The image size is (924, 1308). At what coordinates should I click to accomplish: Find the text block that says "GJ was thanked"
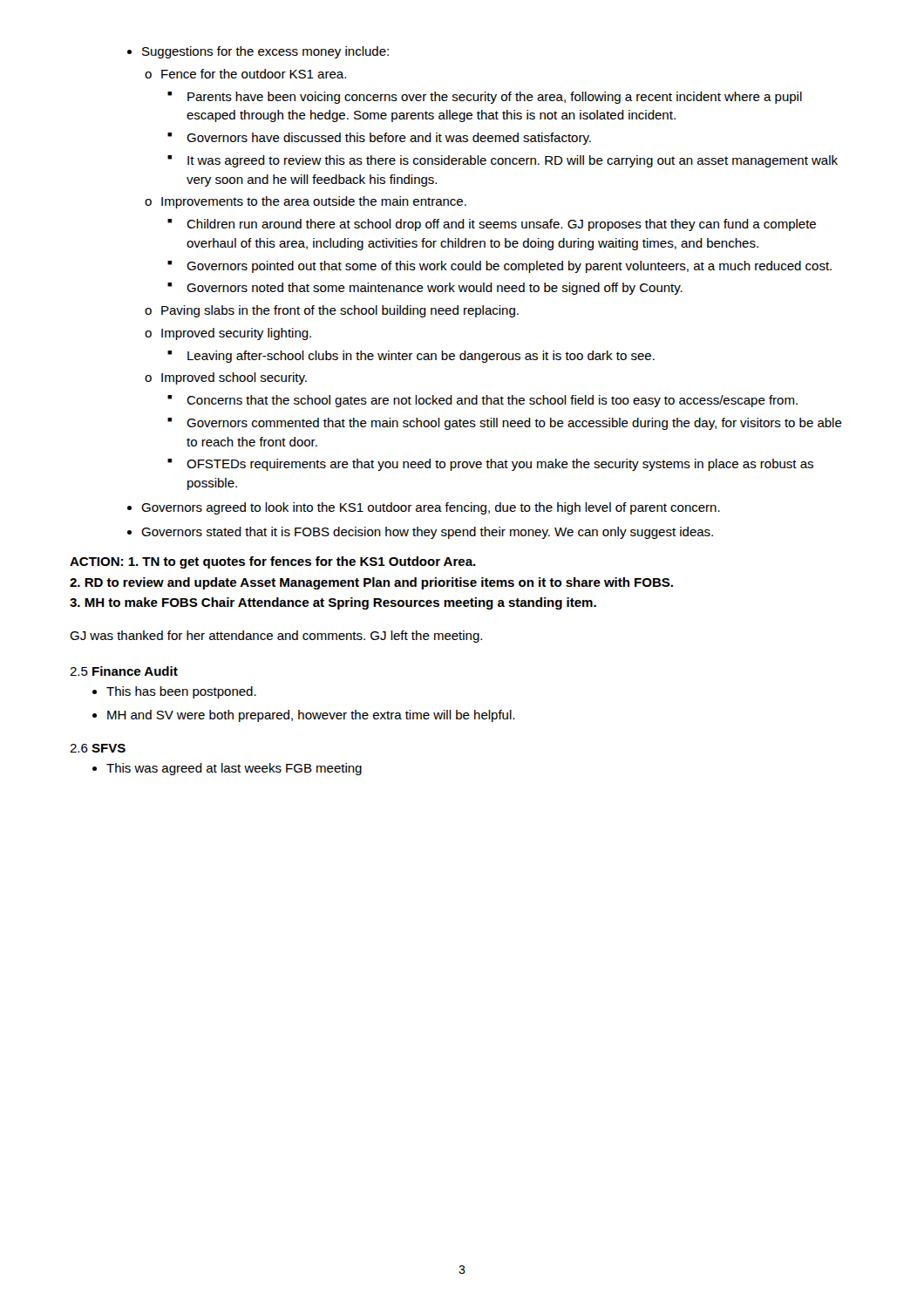click(277, 635)
